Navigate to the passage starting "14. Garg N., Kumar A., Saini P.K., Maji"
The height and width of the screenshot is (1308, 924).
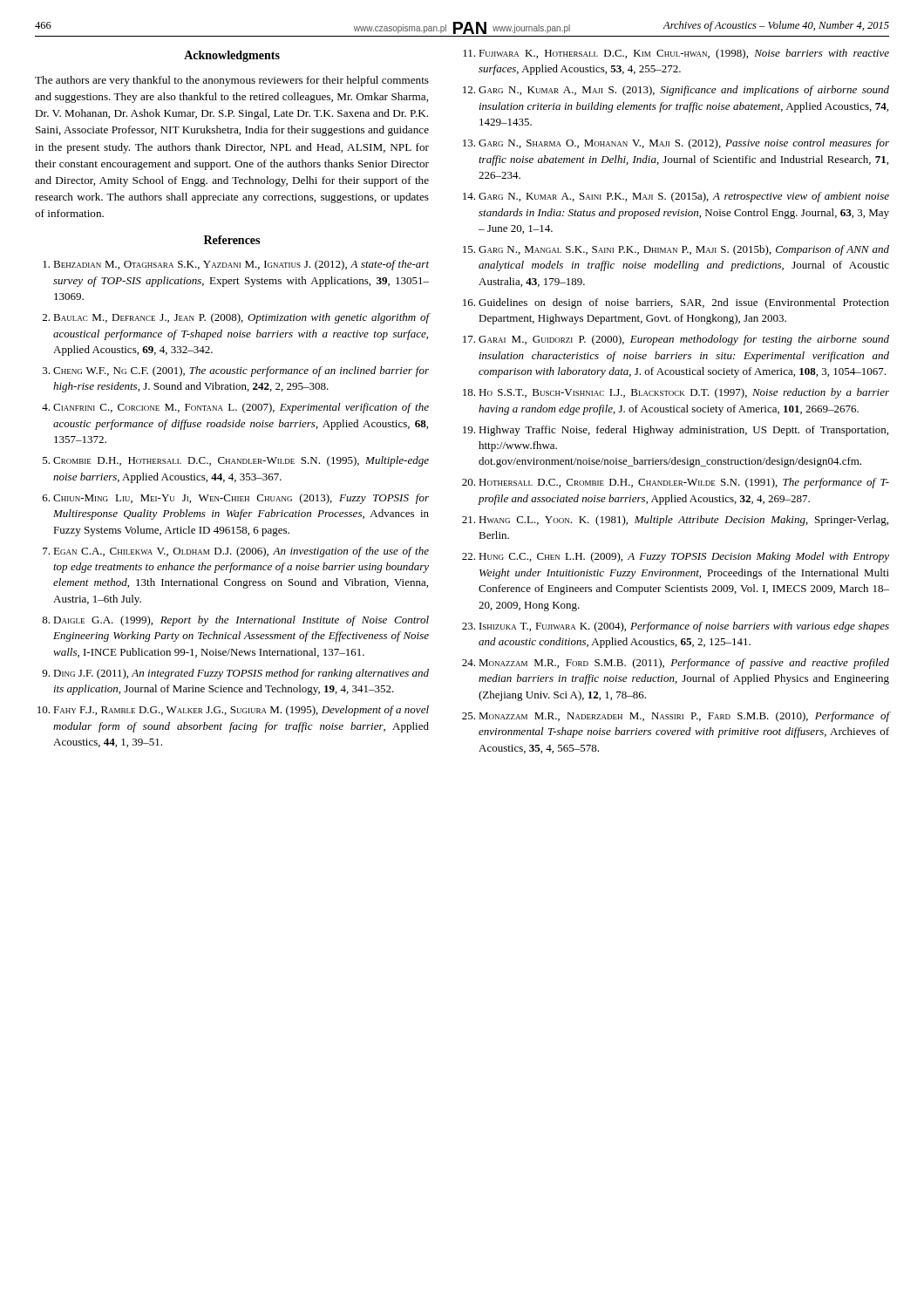(x=673, y=213)
